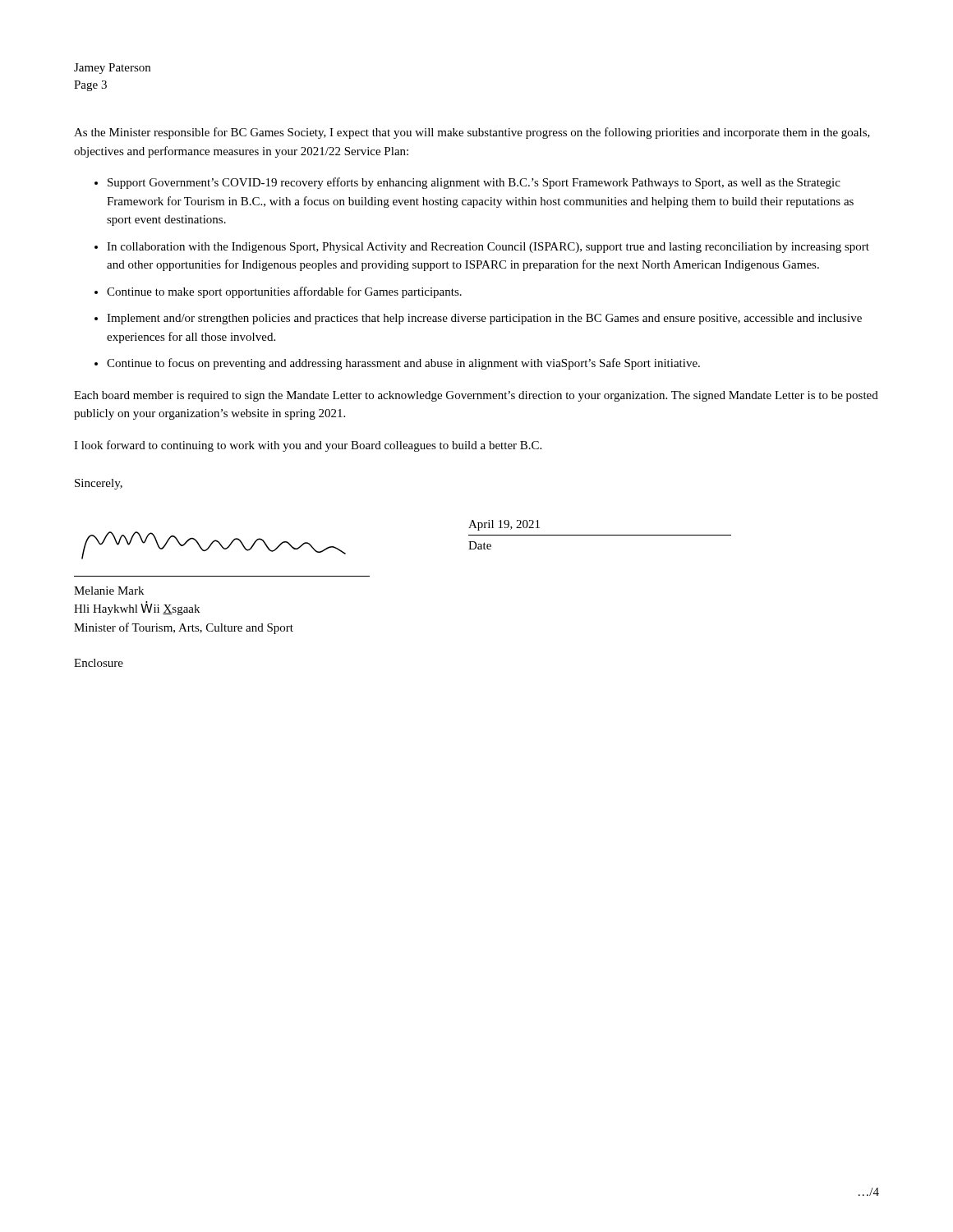This screenshot has width=953, height=1232.
Task: Click the passage that begins "Support Government’s COVID-19 recovery"
Action: (x=480, y=201)
